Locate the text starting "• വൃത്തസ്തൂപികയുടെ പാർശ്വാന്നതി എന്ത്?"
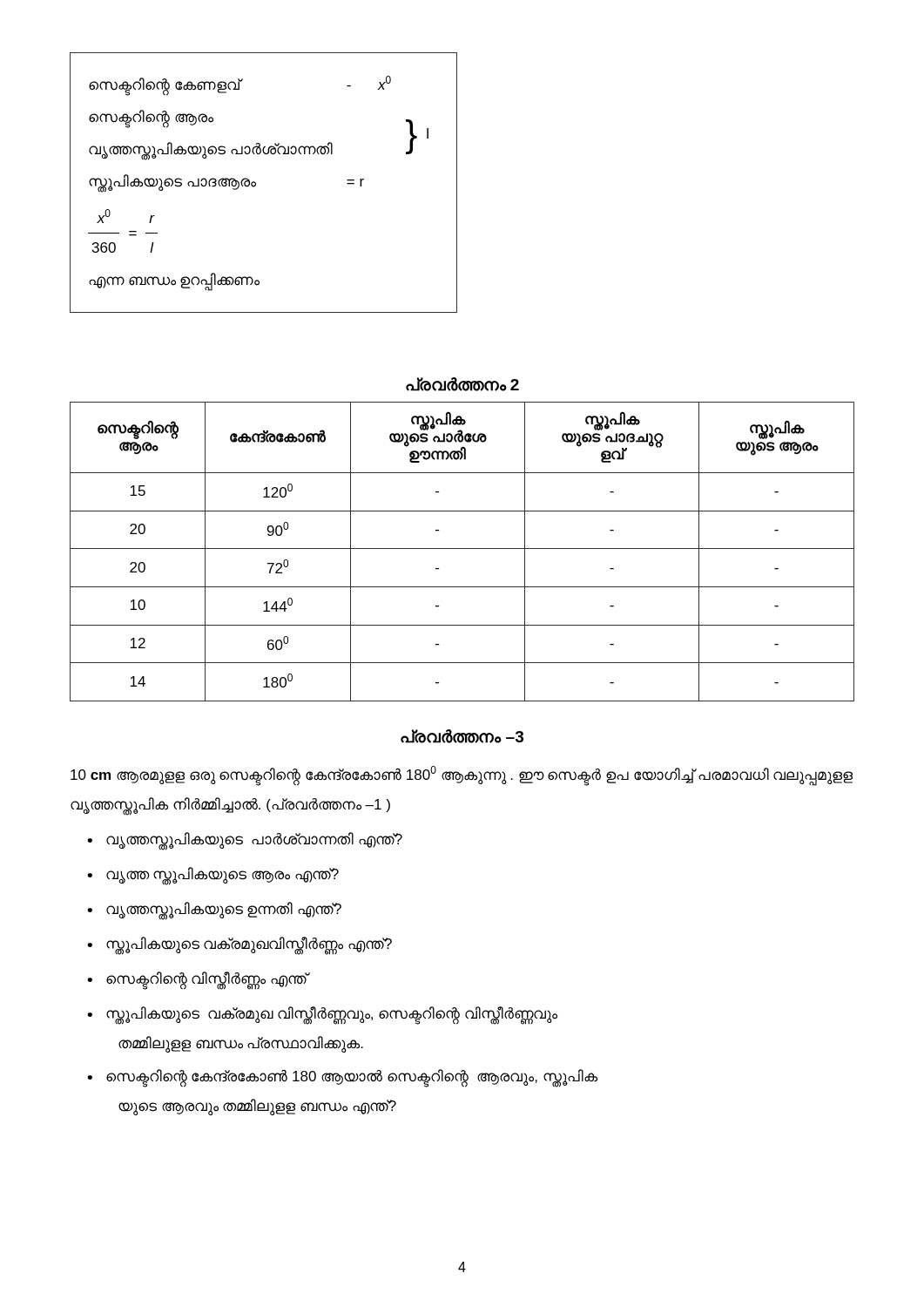This screenshot has height=1307, width=924. tap(245, 841)
